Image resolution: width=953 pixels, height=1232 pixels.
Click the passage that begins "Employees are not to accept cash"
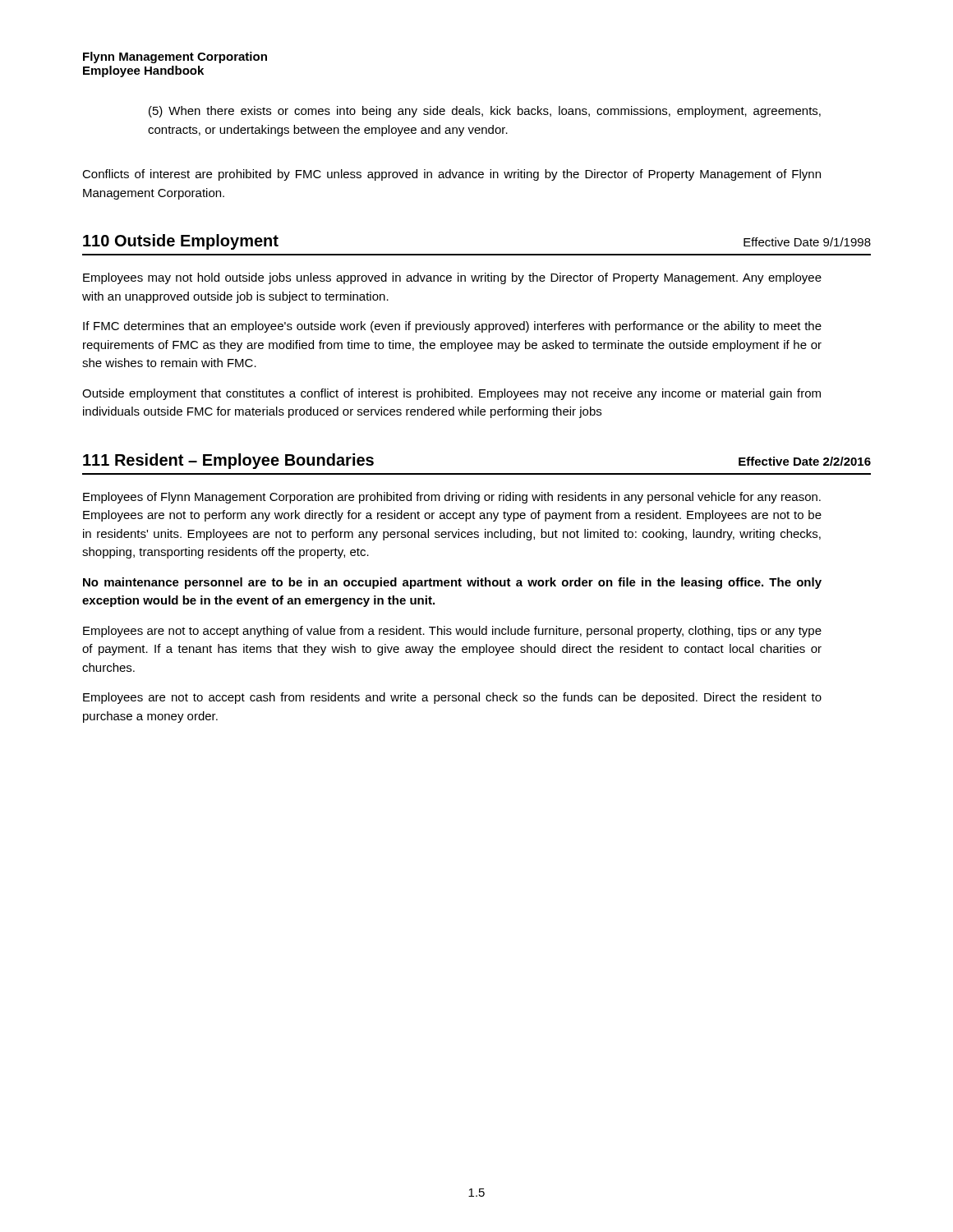[x=452, y=706]
